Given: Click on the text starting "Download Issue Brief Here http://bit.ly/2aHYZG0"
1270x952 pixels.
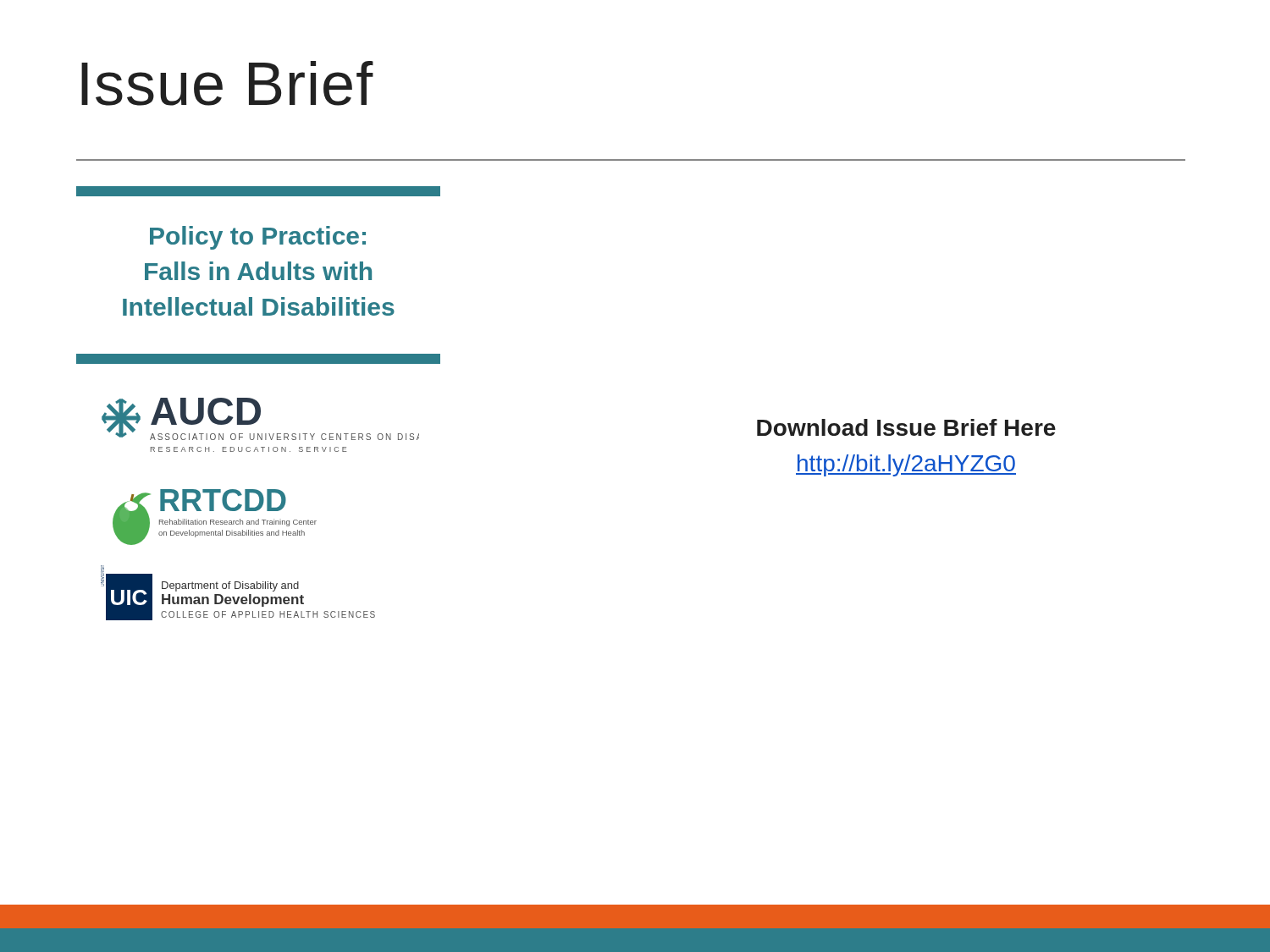Looking at the screenshot, I should pos(906,446).
